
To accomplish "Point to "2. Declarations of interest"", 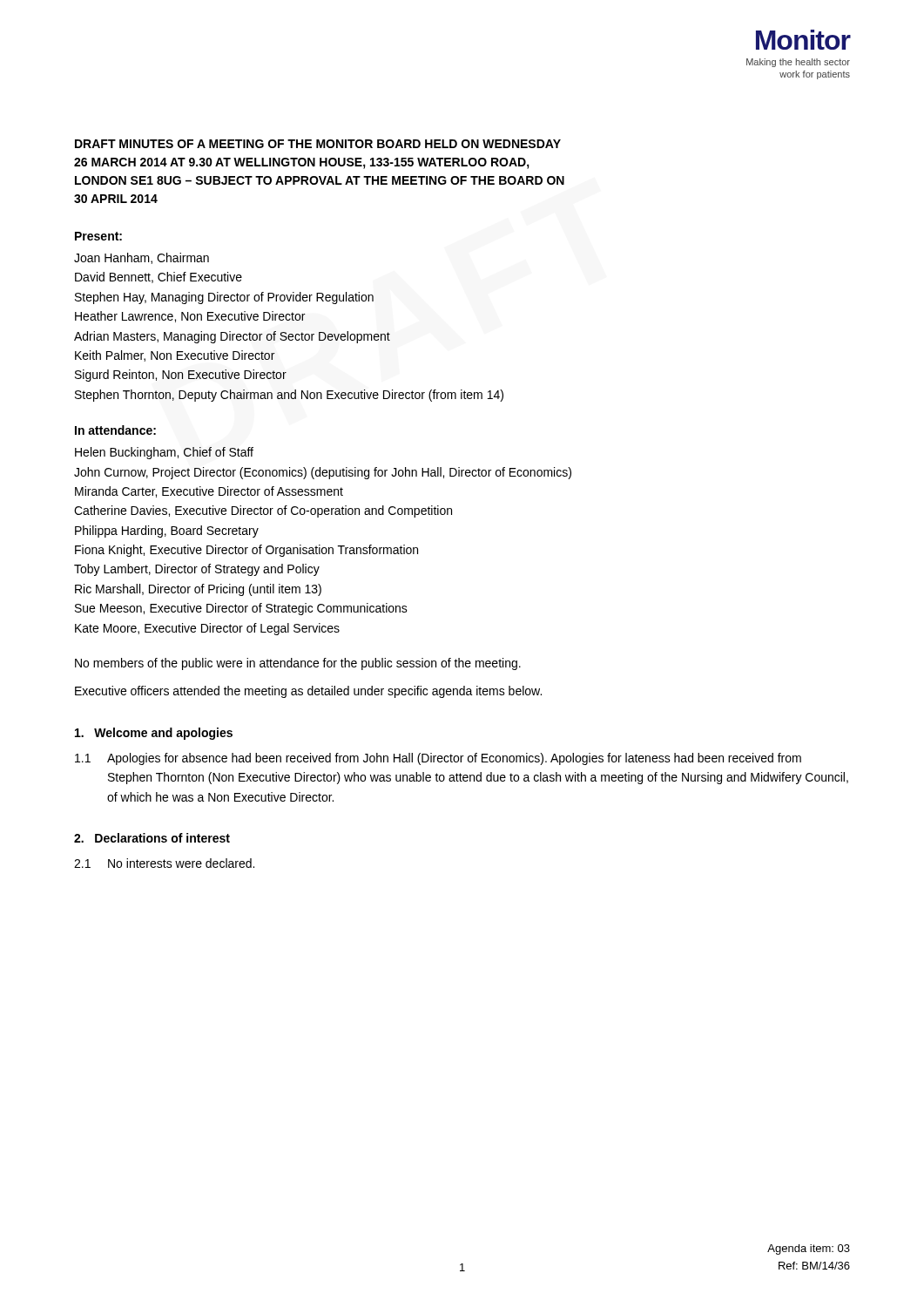I will [152, 838].
